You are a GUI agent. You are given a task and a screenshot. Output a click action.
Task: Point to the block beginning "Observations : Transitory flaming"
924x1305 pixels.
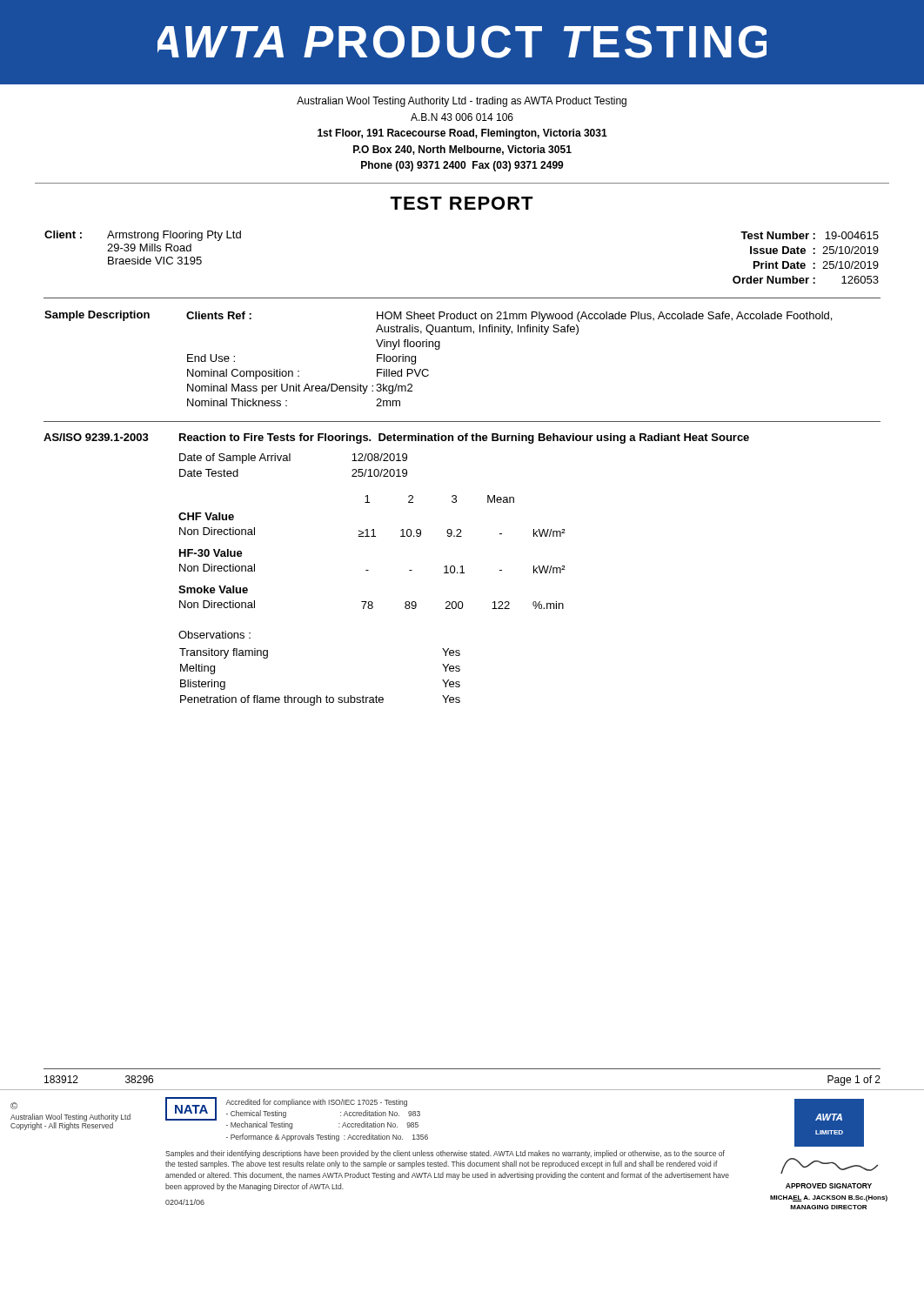pyautogui.click(x=214, y=635)
